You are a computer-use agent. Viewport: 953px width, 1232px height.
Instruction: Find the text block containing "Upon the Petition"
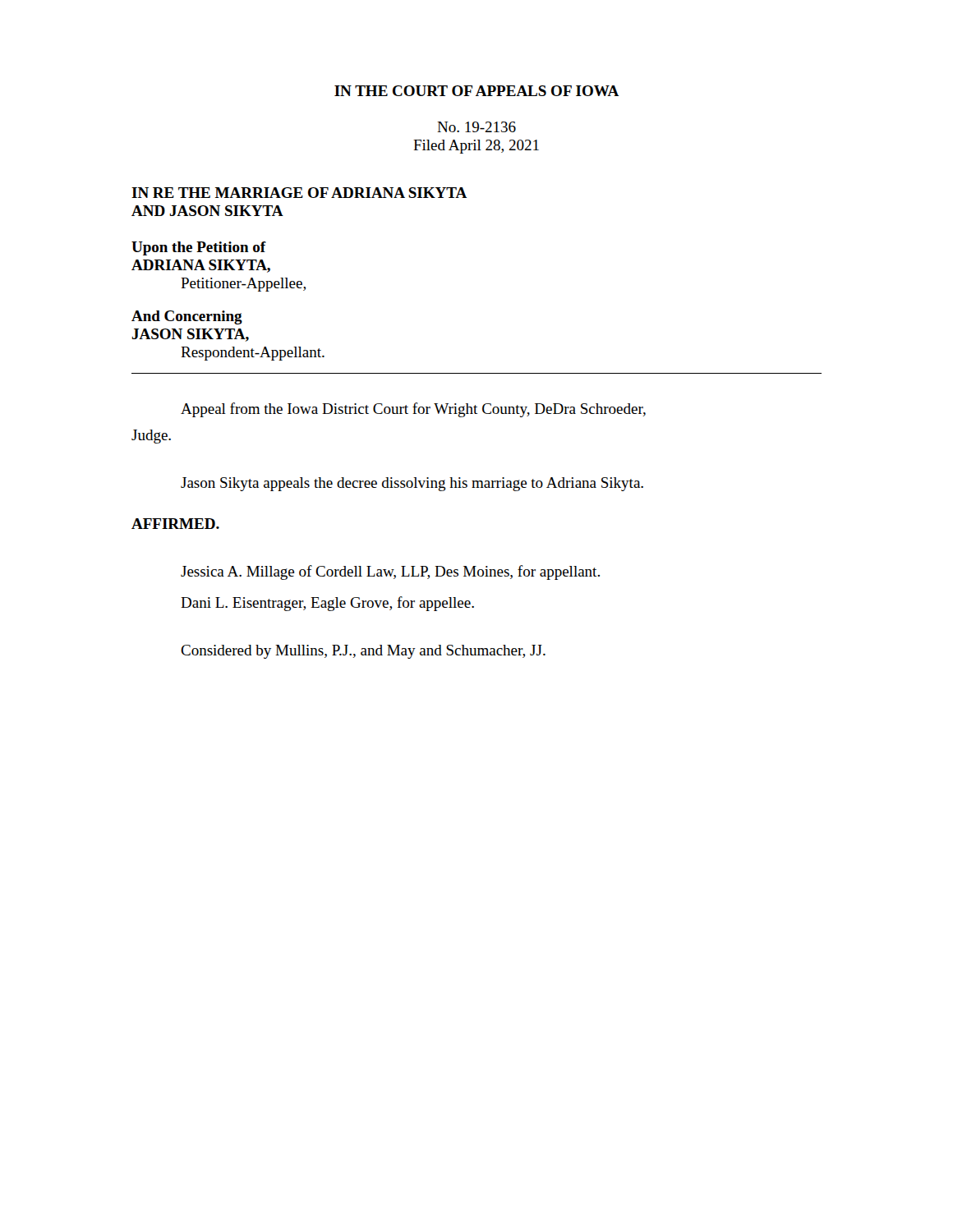click(x=219, y=265)
